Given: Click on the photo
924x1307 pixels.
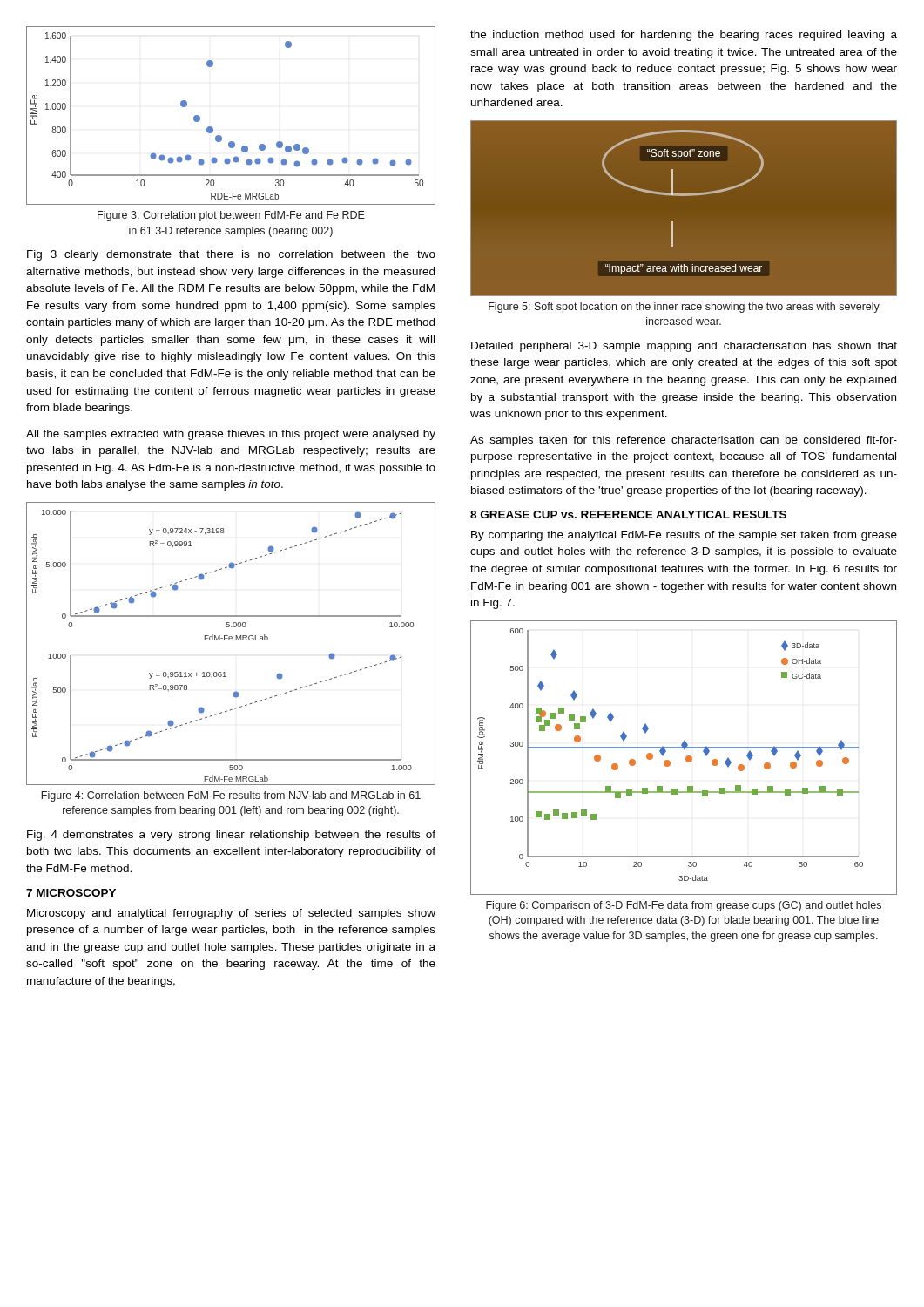Looking at the screenshot, I should coord(684,208).
